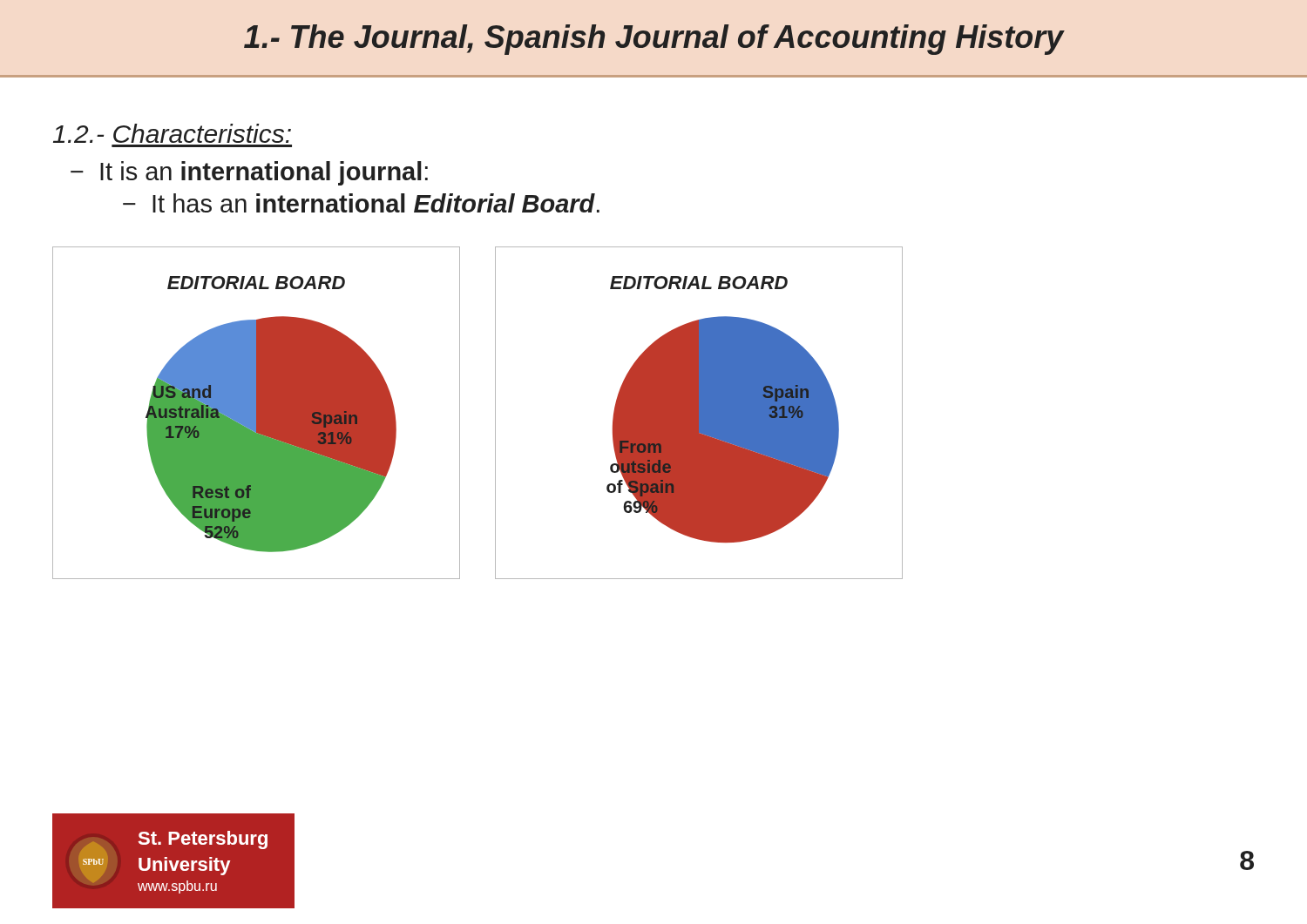Find the title on this page that starts "1.- The Journal, Spanish Journal of Accounting"

[x=654, y=37]
